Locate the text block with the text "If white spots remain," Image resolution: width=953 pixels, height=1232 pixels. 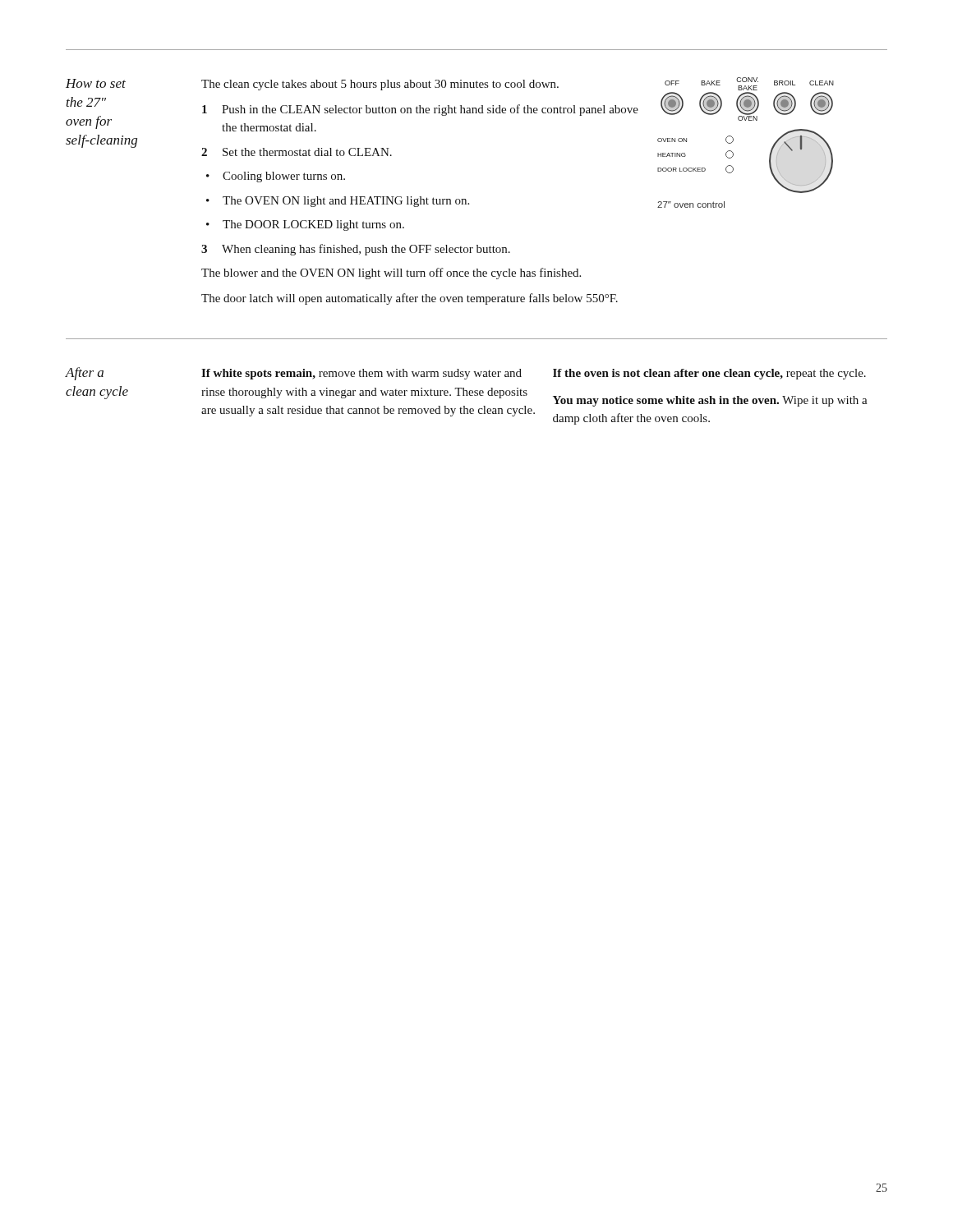(x=369, y=392)
